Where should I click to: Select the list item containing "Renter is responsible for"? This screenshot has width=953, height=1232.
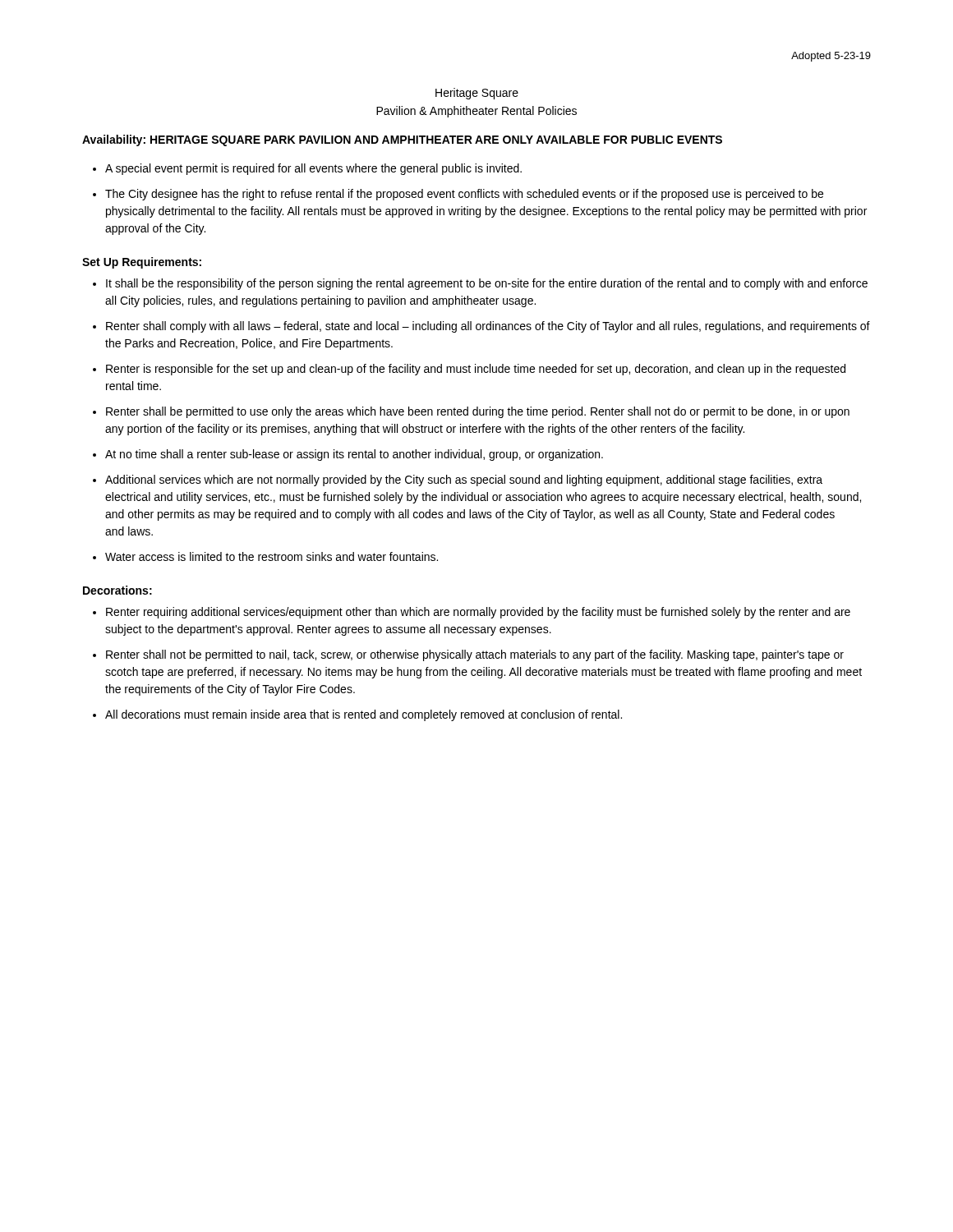(x=476, y=377)
